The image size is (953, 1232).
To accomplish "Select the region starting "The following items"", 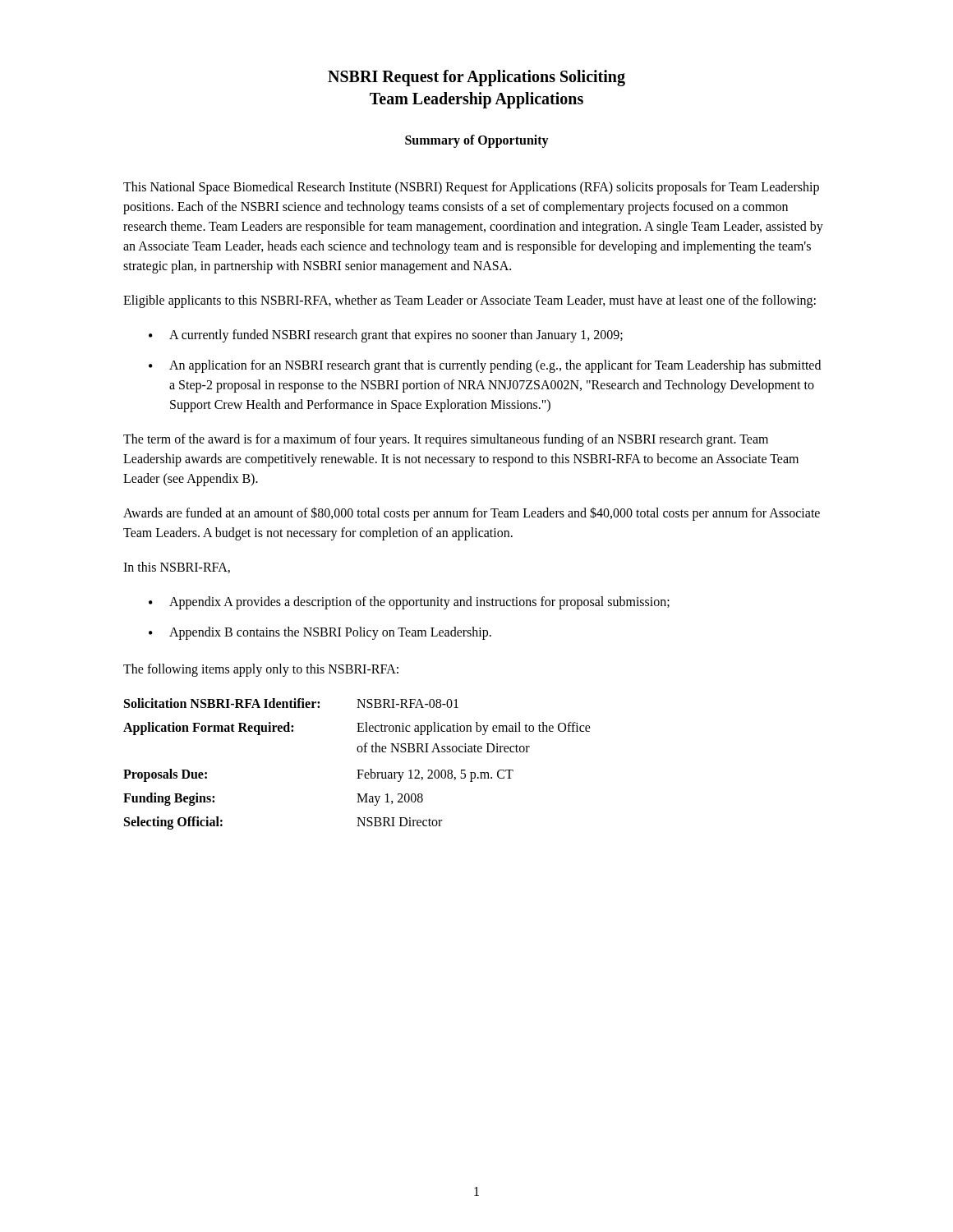I will point(261,669).
